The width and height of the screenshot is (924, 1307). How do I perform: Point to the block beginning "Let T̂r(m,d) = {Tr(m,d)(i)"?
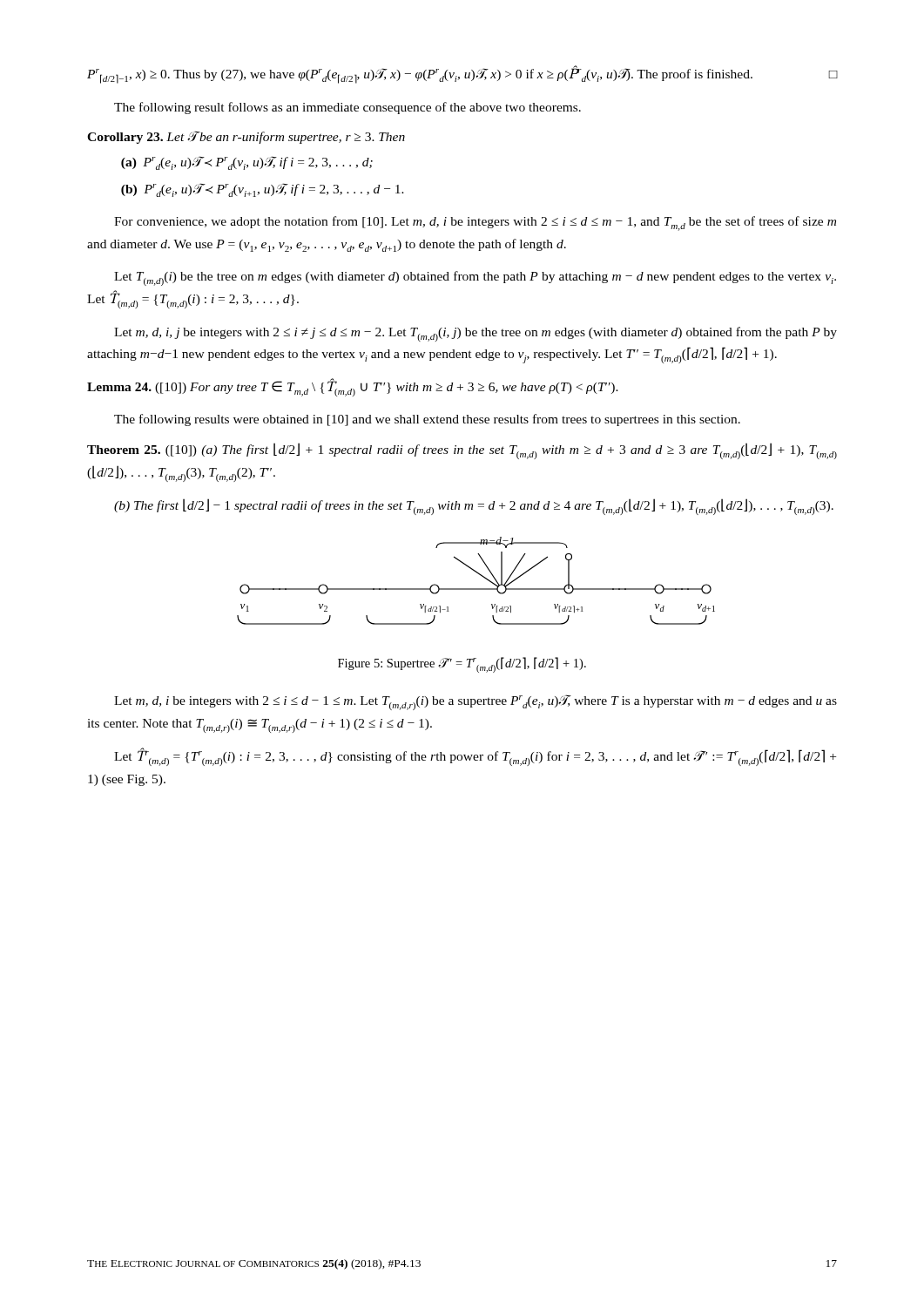(462, 766)
